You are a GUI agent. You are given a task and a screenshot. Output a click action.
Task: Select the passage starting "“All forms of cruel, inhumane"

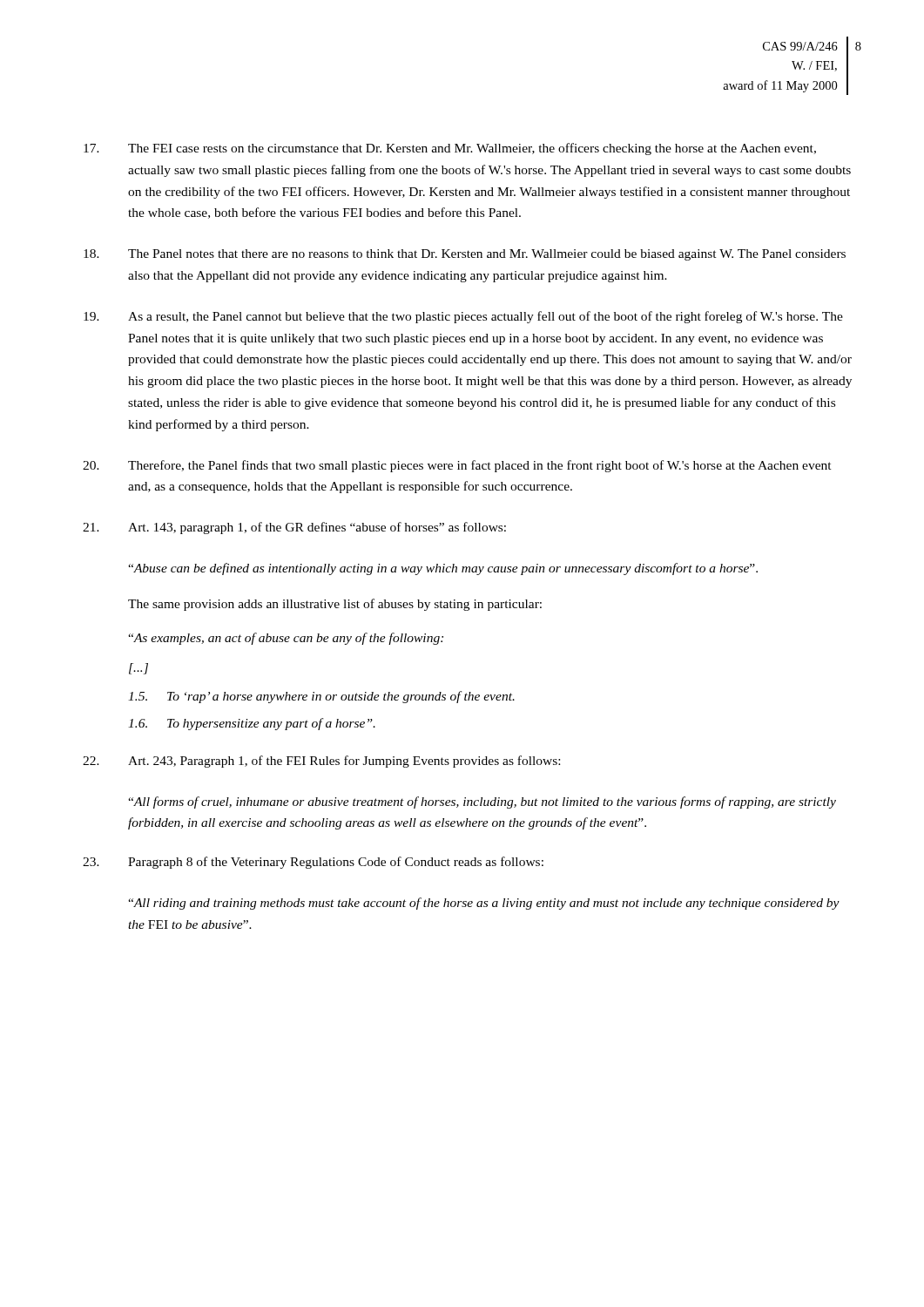[x=482, y=812]
